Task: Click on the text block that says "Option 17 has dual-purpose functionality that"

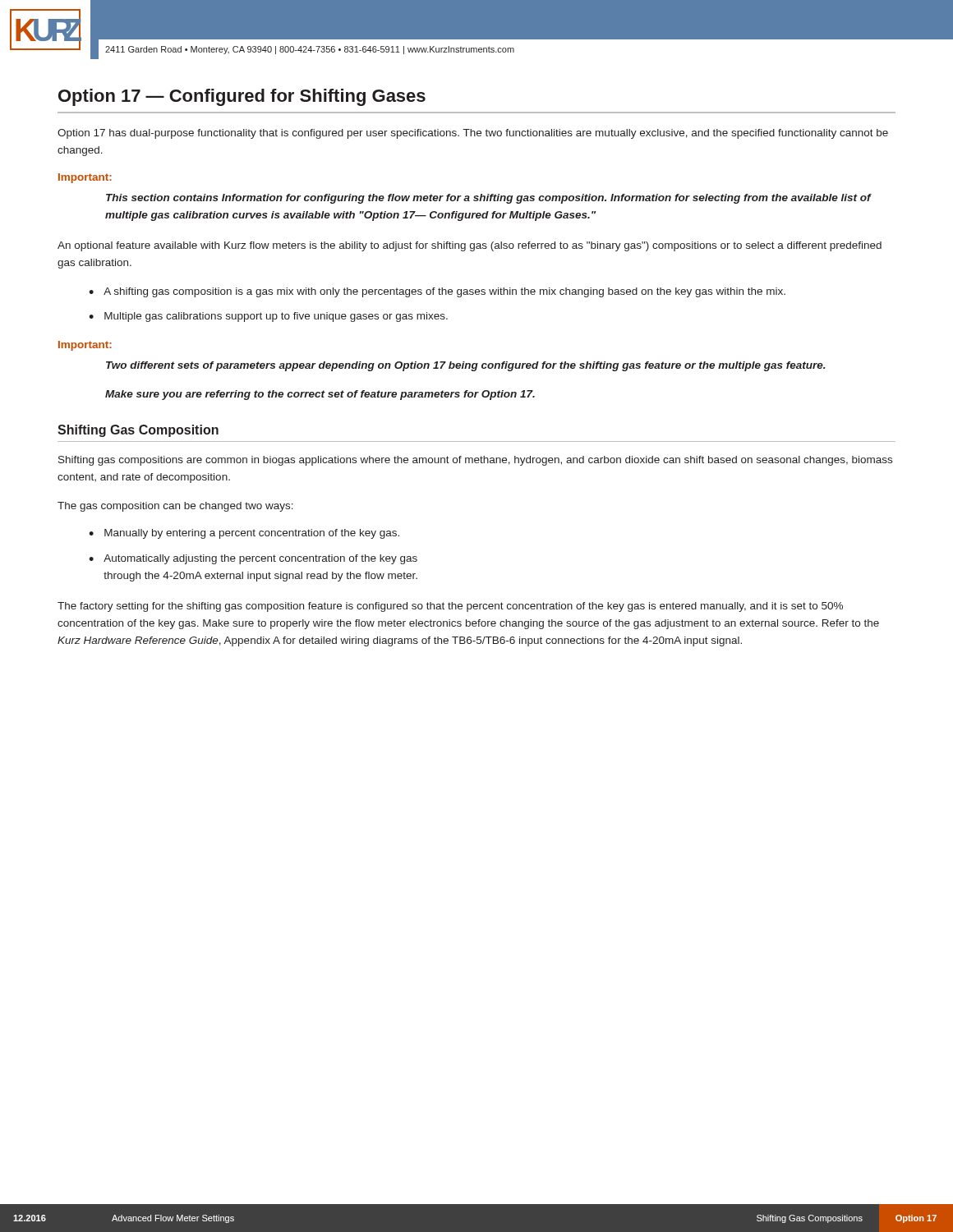Action: [x=473, y=141]
